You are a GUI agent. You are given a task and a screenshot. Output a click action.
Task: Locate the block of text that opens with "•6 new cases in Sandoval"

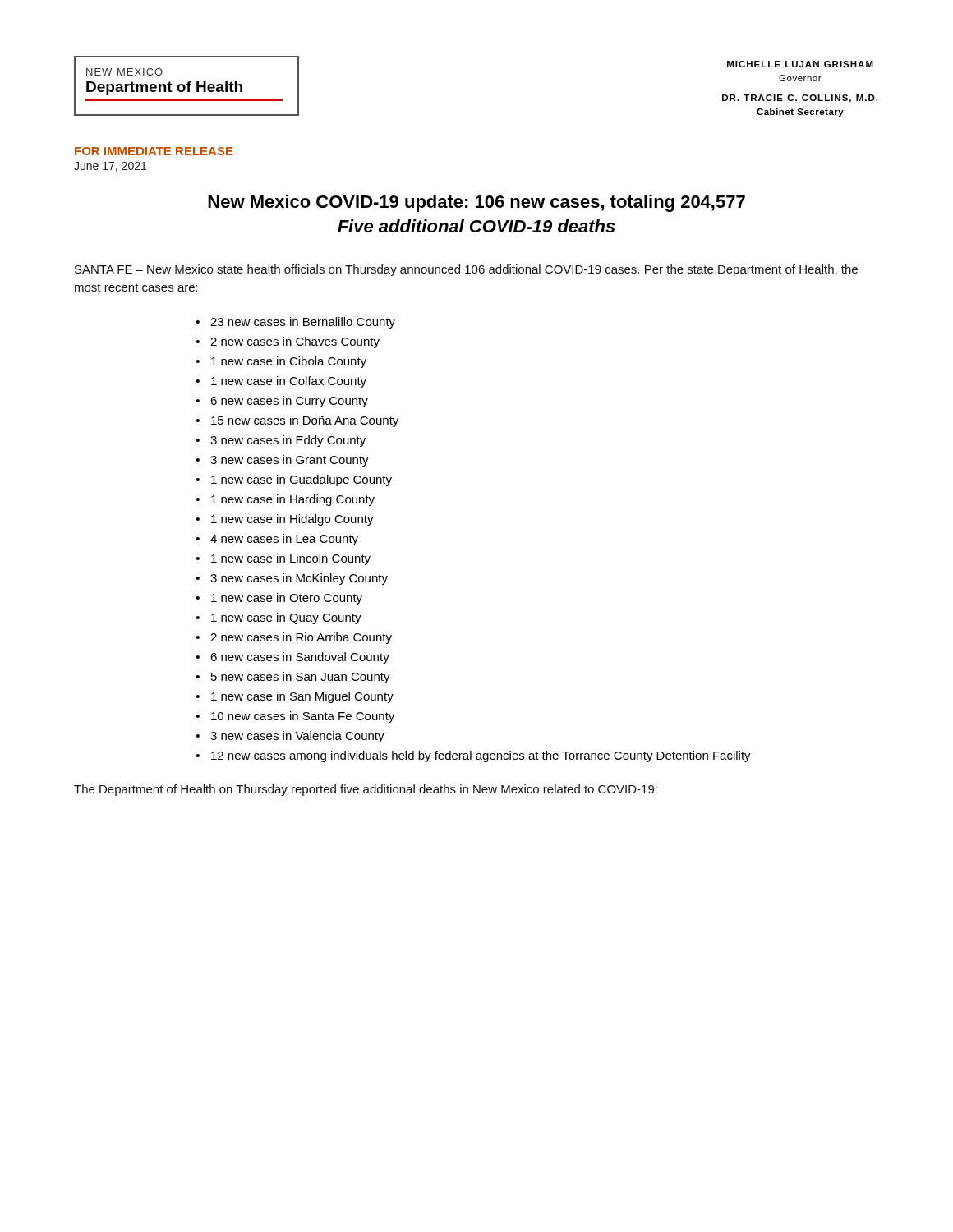[x=293, y=658]
